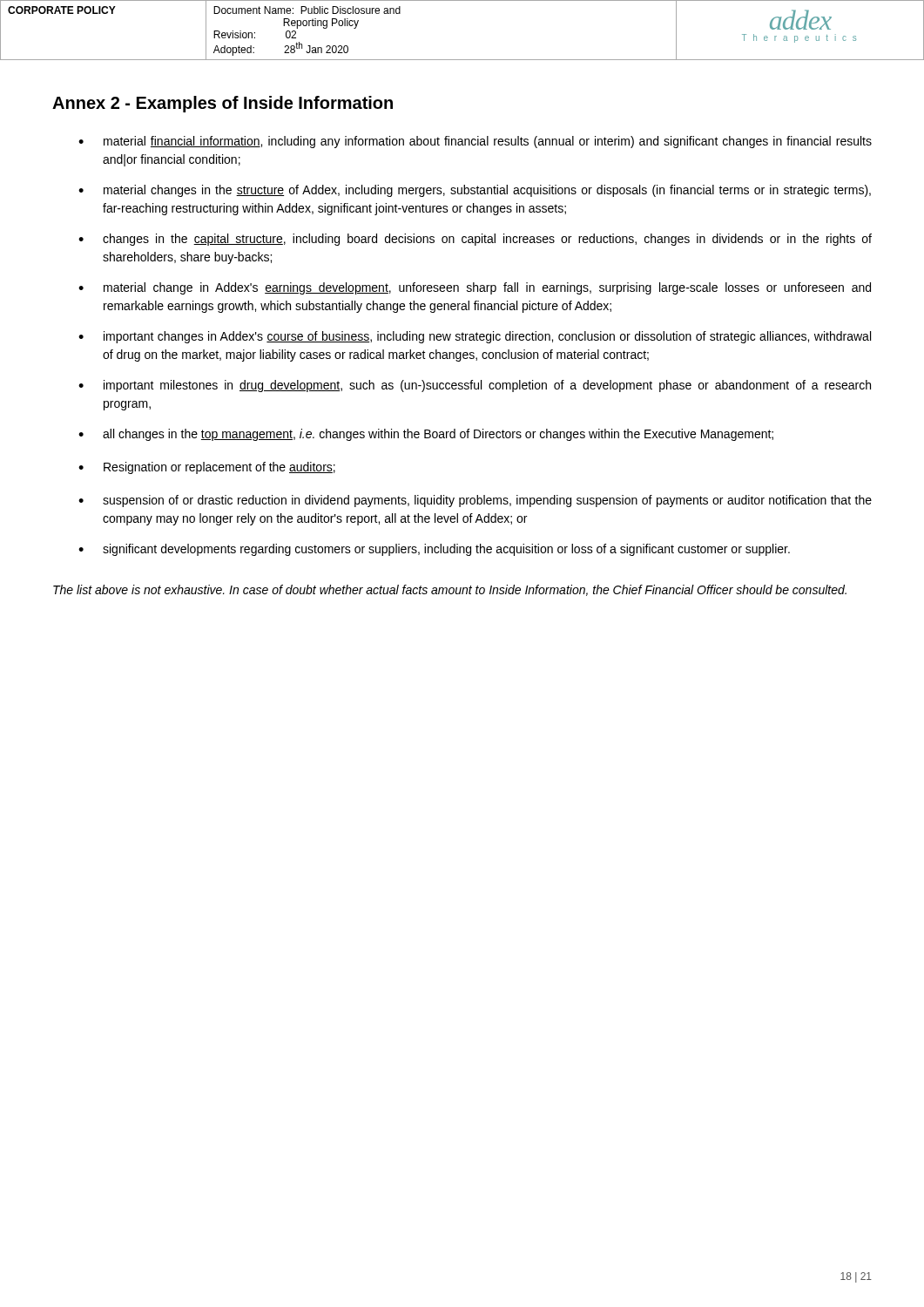Point to the block beginning "• significant developments regarding customers or"
924x1307 pixels.
pos(475,551)
